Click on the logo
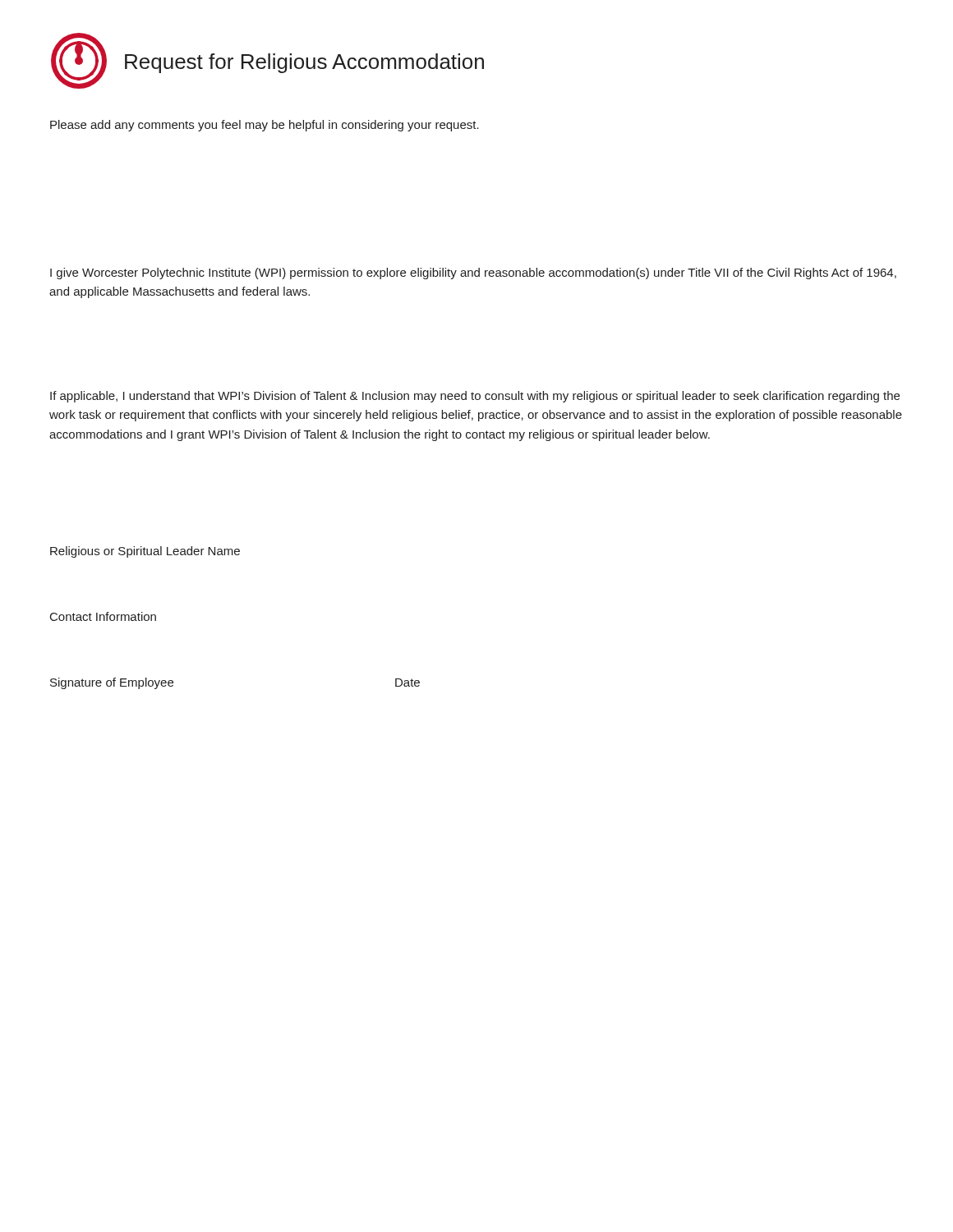 pos(79,62)
